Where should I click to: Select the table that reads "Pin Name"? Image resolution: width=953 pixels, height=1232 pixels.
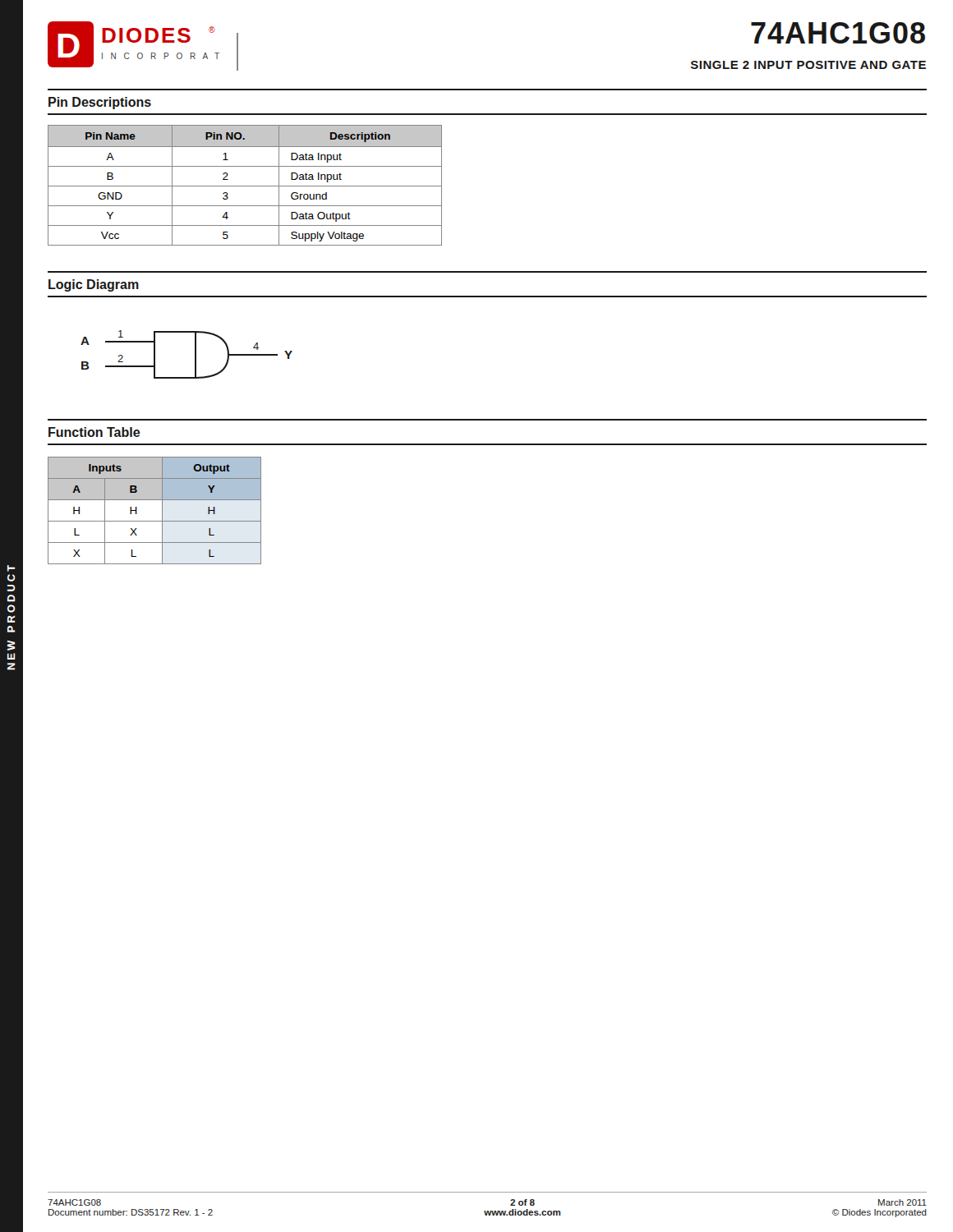pos(245,185)
